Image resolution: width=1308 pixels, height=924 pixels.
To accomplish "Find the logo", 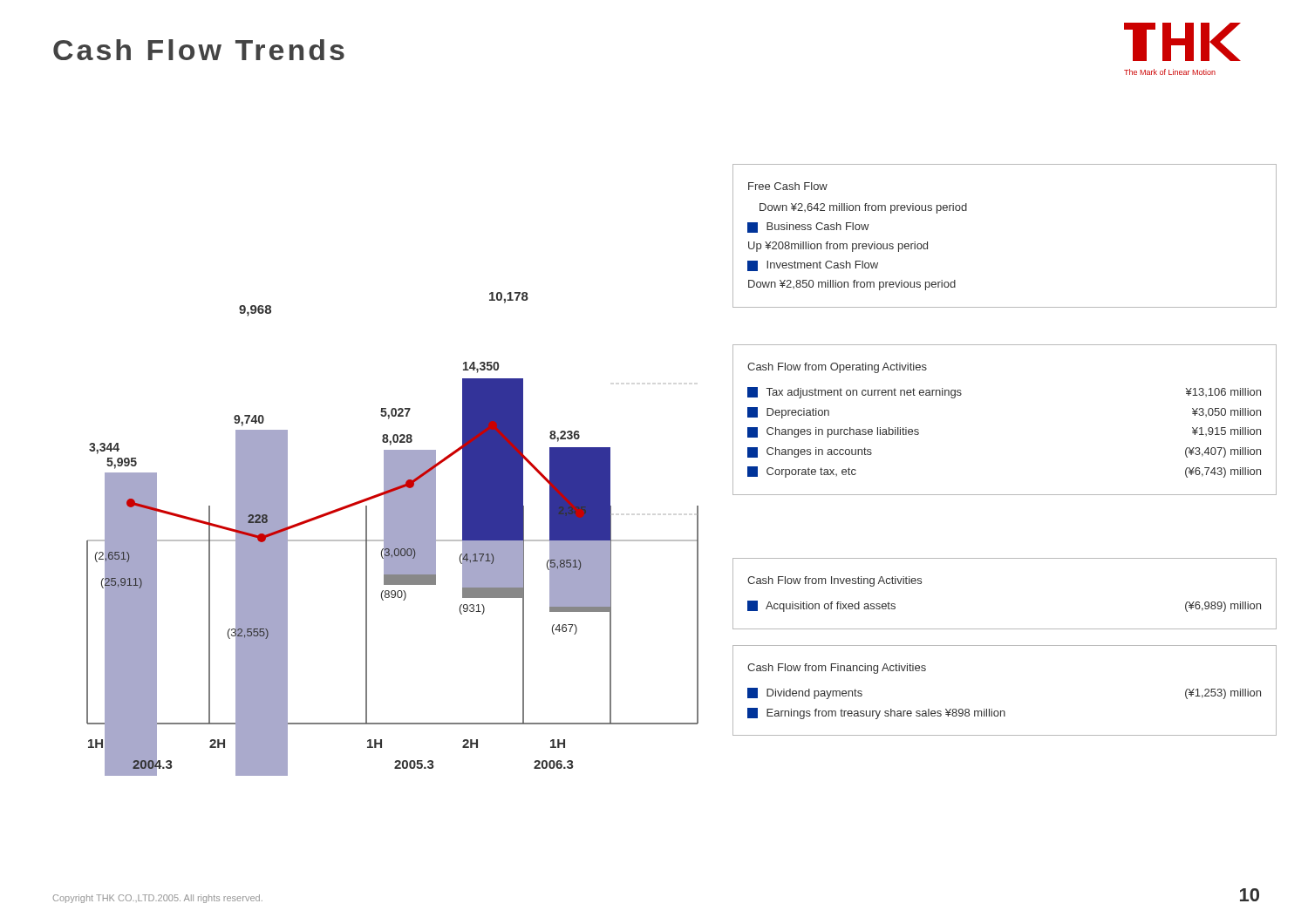I will [1190, 50].
